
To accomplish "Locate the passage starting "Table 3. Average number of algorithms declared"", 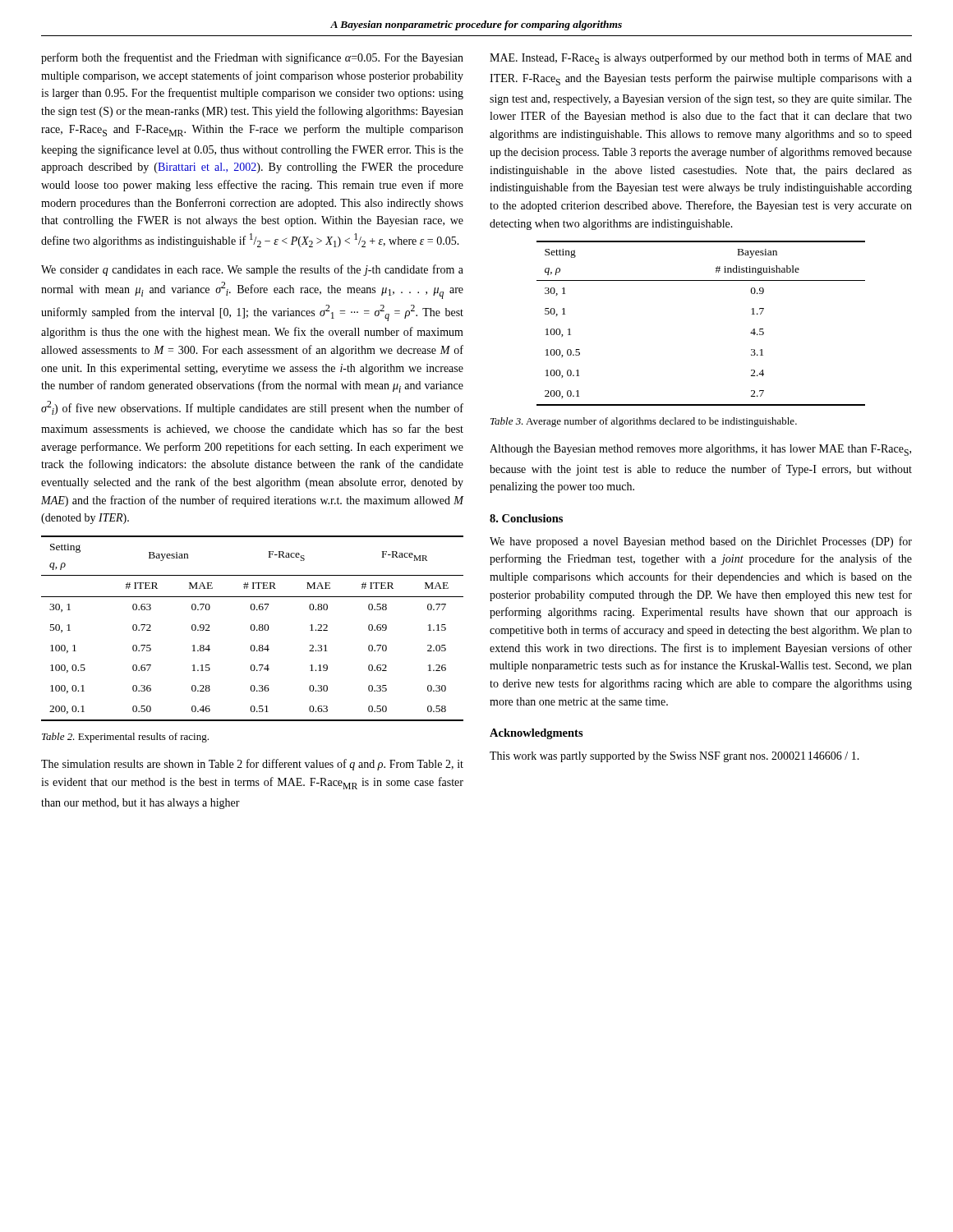I will 643,421.
